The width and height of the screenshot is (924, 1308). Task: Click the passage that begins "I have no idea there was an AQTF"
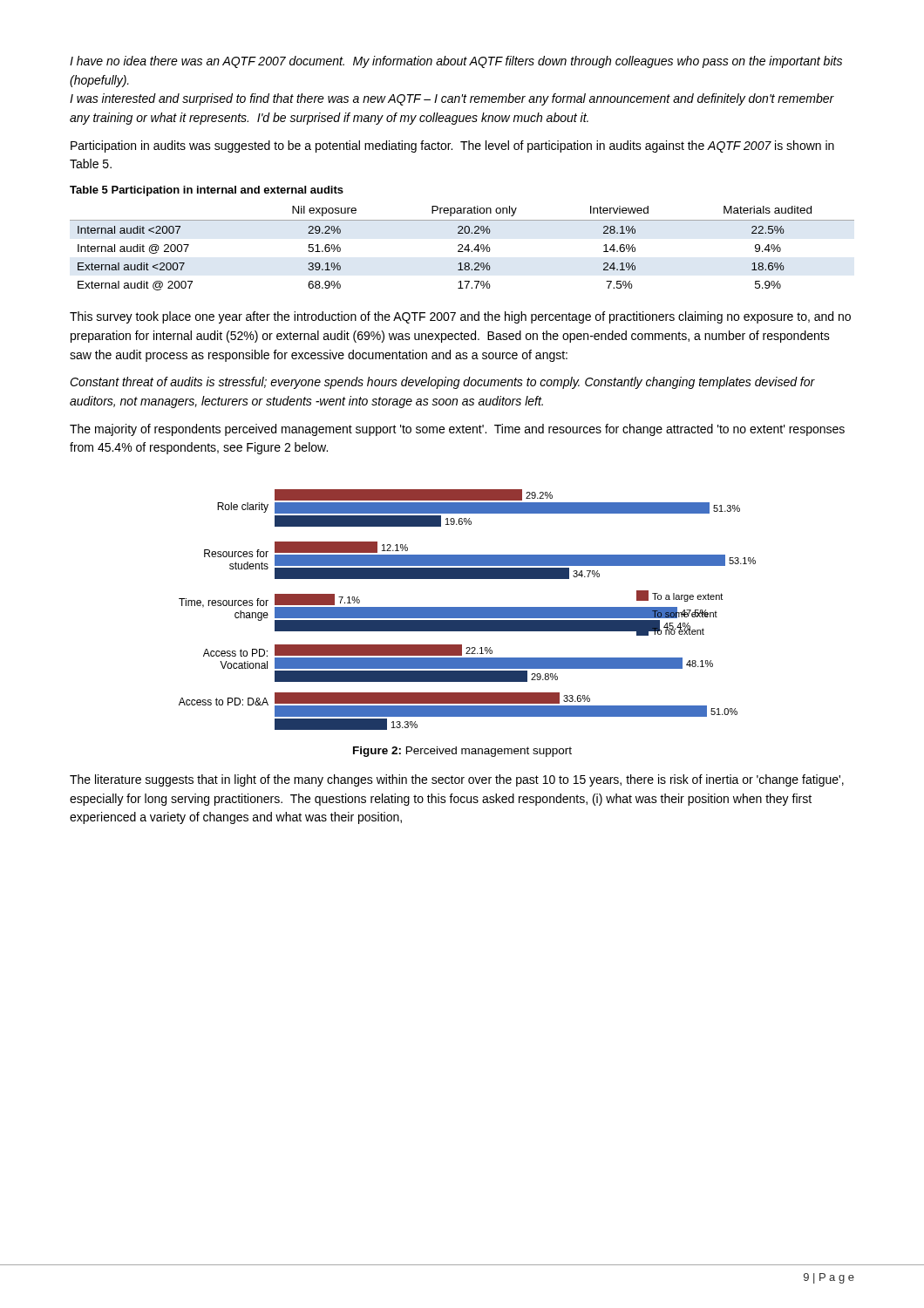pos(456,89)
